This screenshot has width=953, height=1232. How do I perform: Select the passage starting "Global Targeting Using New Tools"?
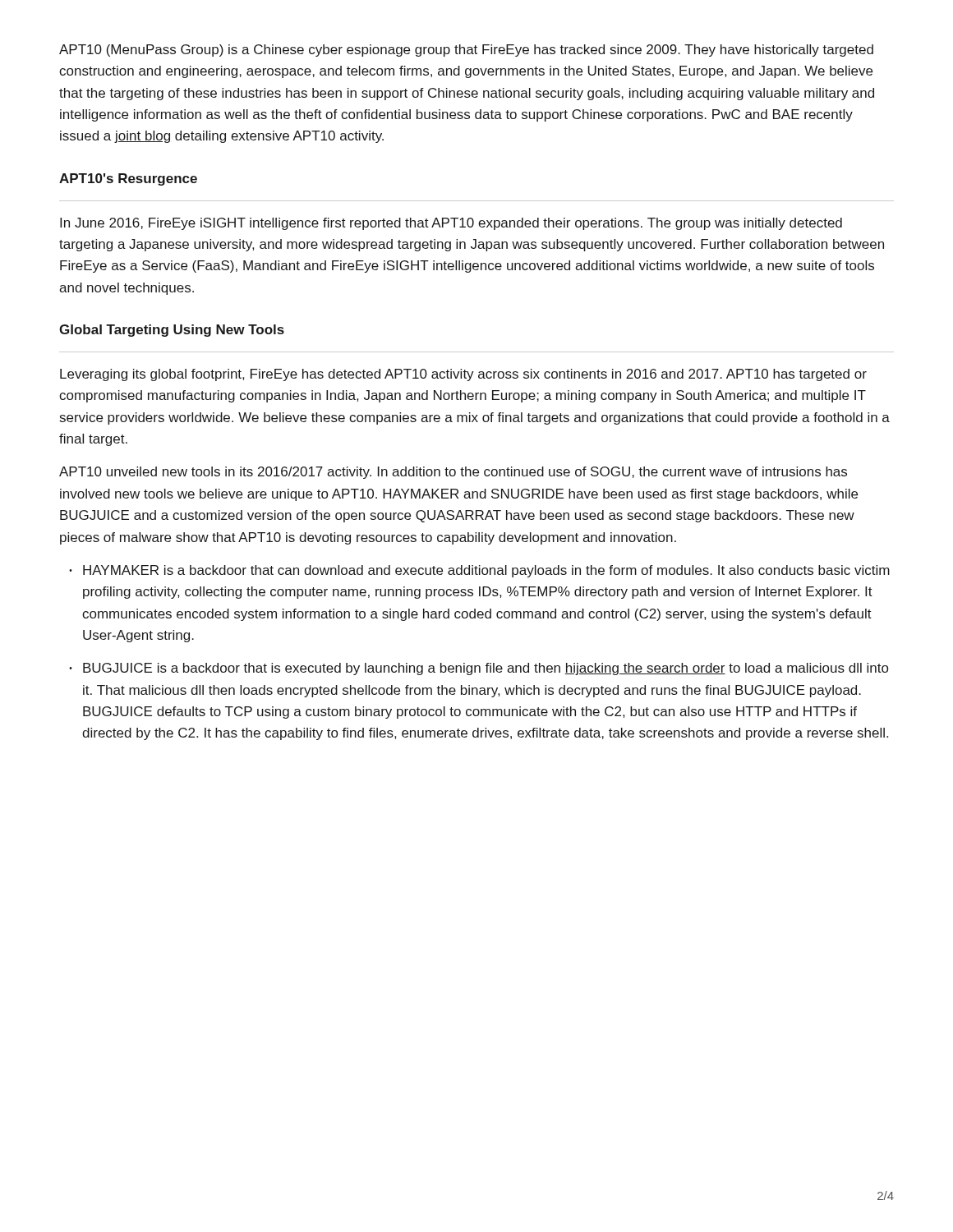[172, 330]
